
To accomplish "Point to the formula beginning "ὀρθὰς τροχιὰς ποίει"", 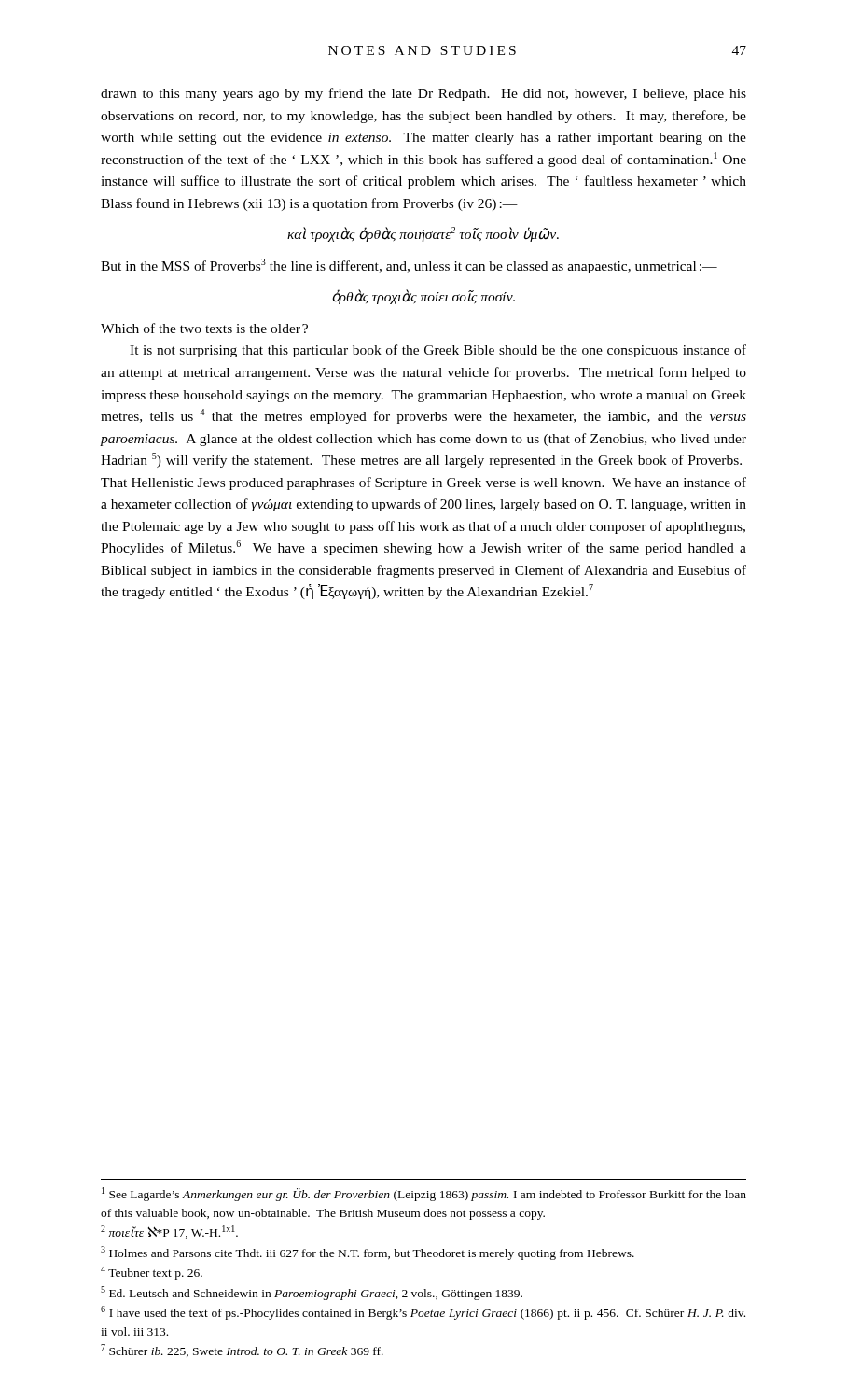I will coord(424,297).
